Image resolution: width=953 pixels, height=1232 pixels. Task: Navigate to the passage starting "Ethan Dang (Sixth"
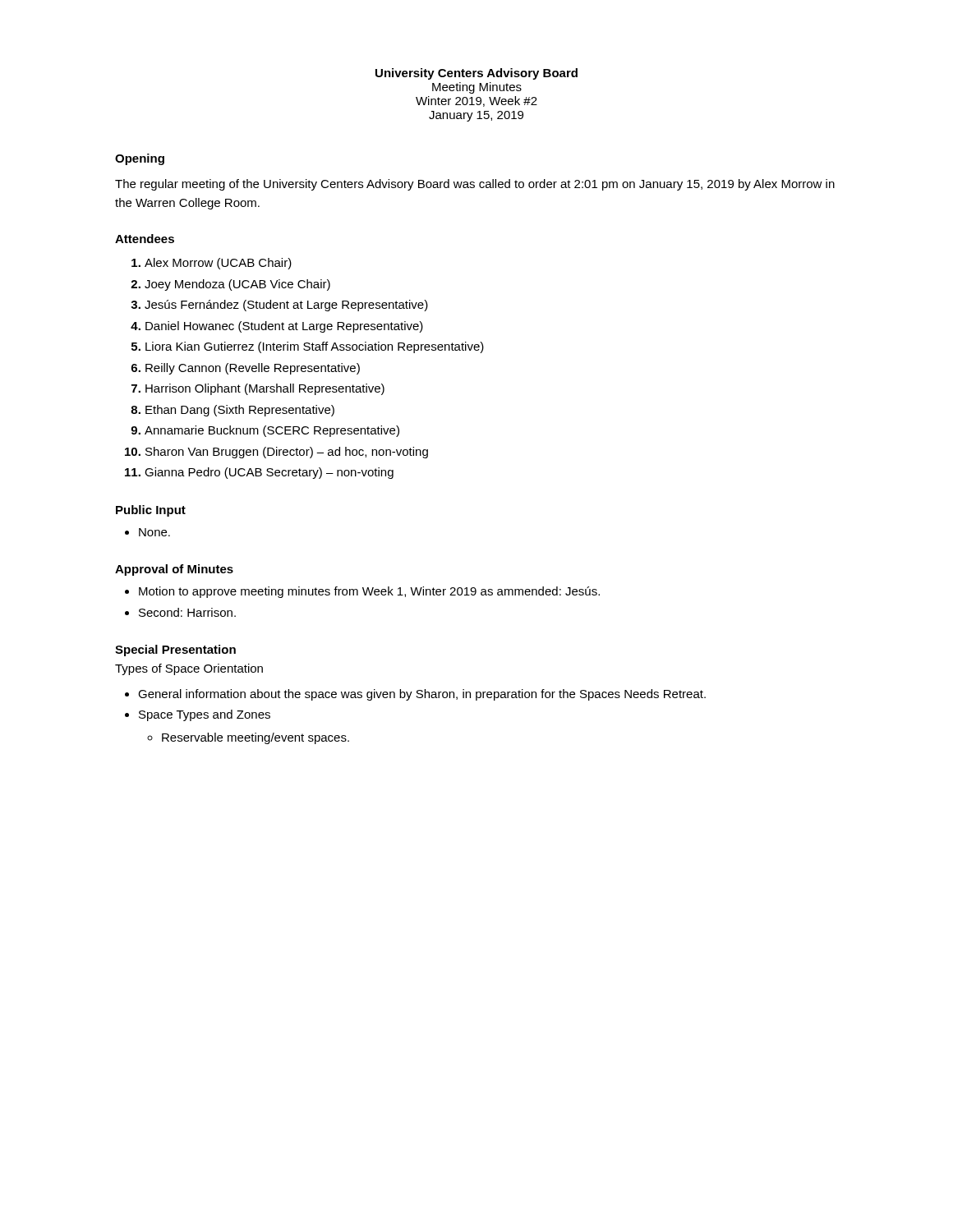240,409
